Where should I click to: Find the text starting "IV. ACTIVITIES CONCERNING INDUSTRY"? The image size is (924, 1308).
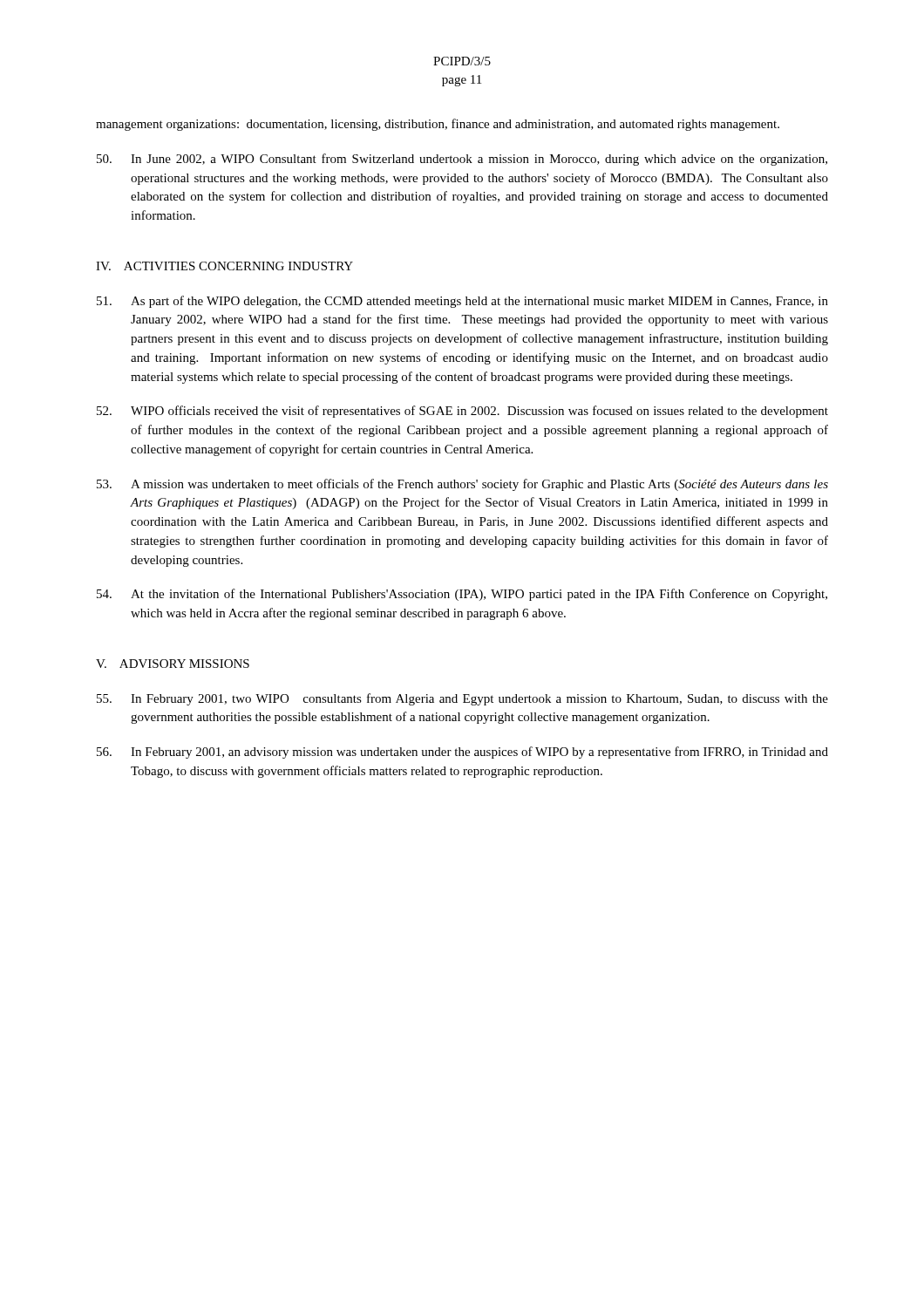[x=225, y=266]
